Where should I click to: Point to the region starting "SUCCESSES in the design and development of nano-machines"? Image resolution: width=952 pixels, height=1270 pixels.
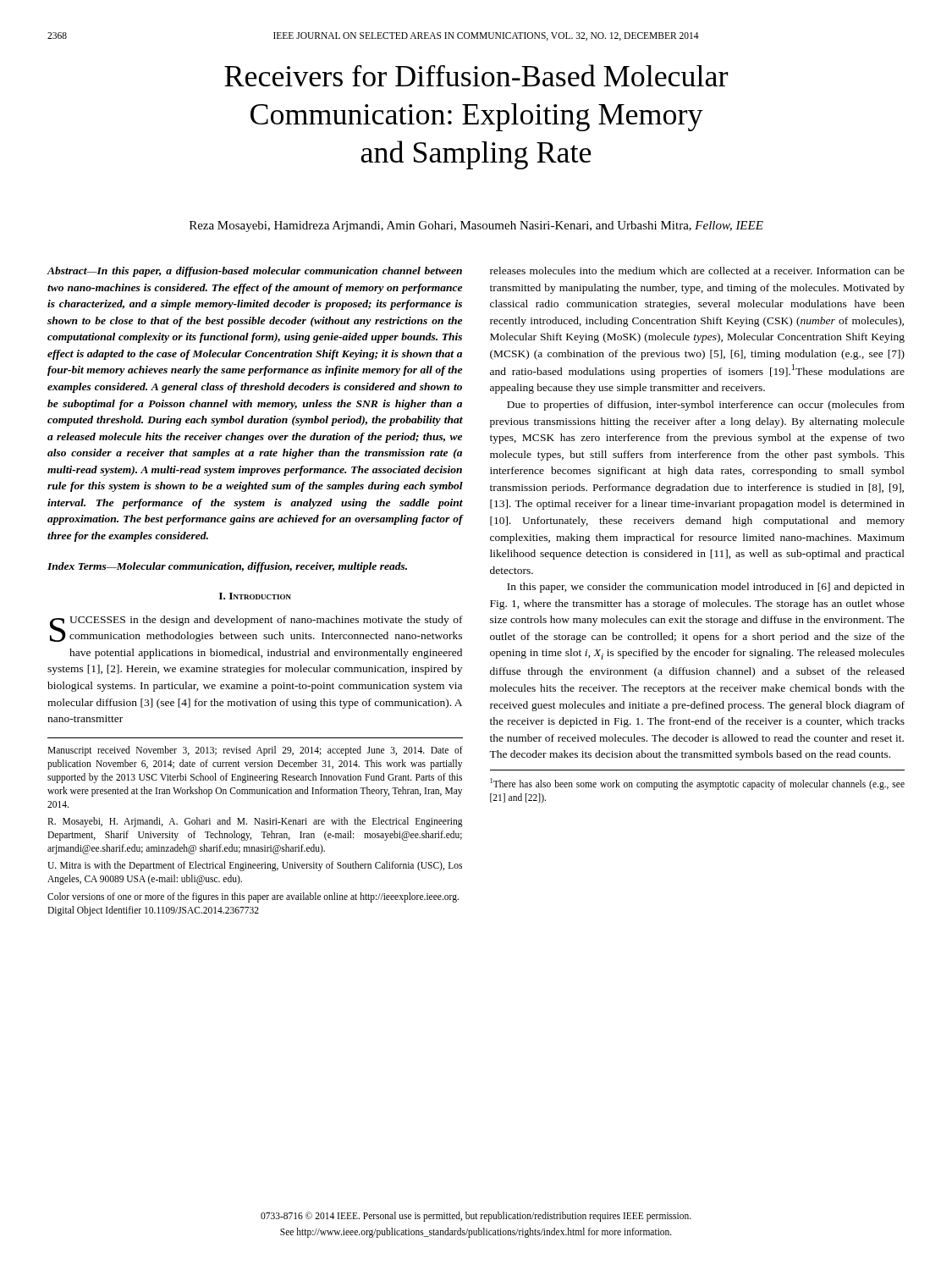point(255,669)
